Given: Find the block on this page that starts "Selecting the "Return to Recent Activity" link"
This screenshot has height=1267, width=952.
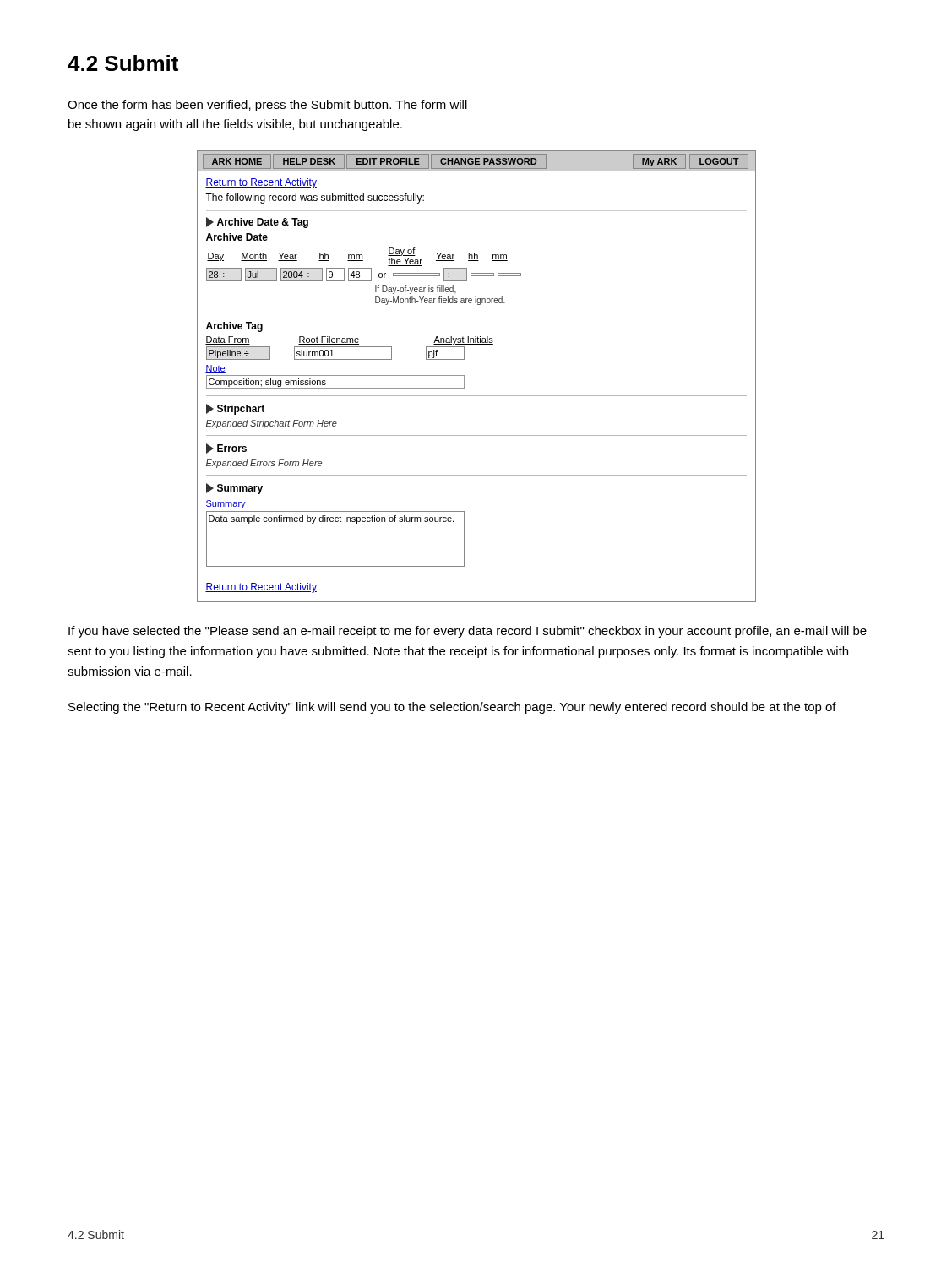Looking at the screenshot, I should [x=452, y=707].
